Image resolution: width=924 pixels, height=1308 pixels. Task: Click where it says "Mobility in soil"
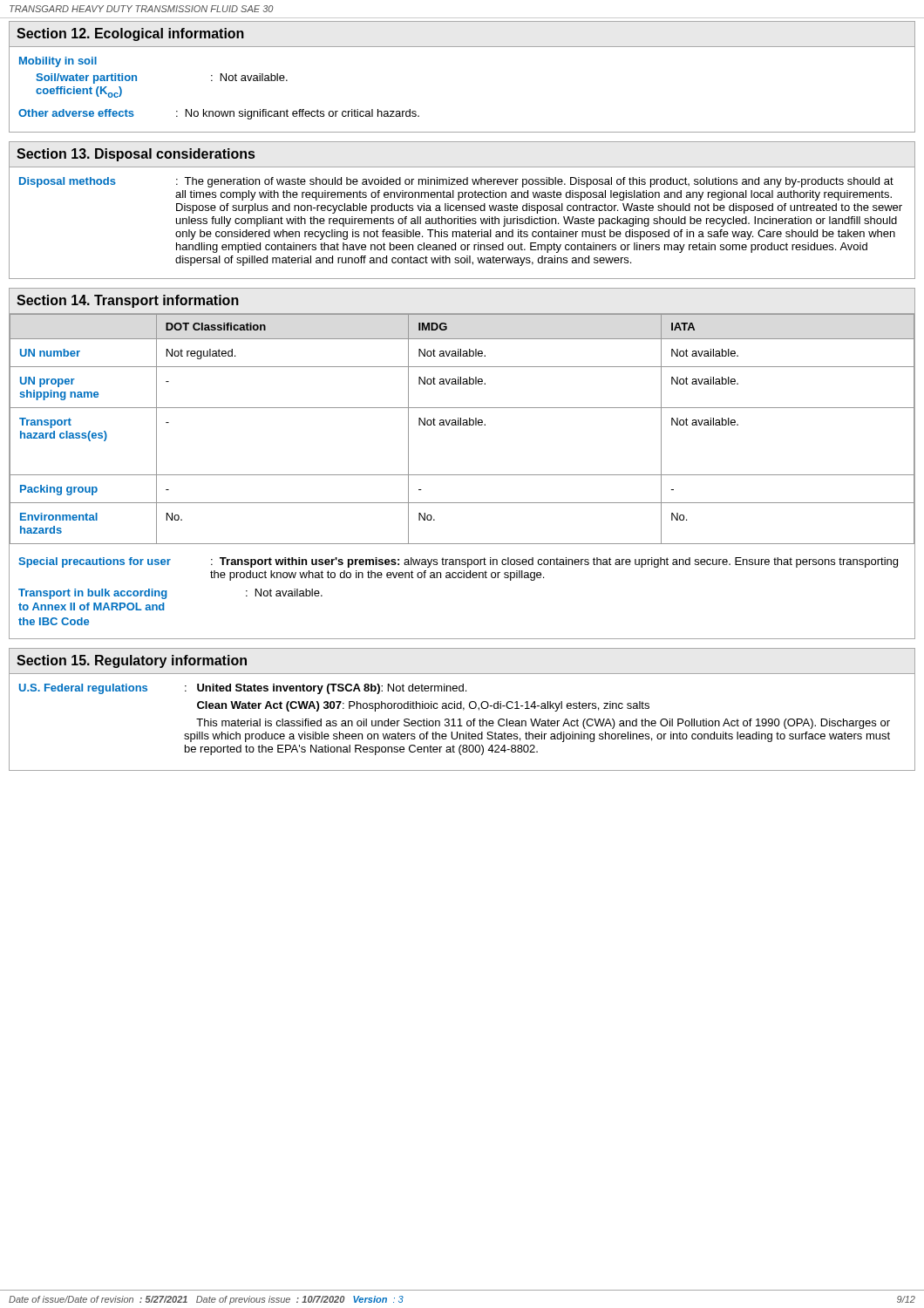(58, 61)
